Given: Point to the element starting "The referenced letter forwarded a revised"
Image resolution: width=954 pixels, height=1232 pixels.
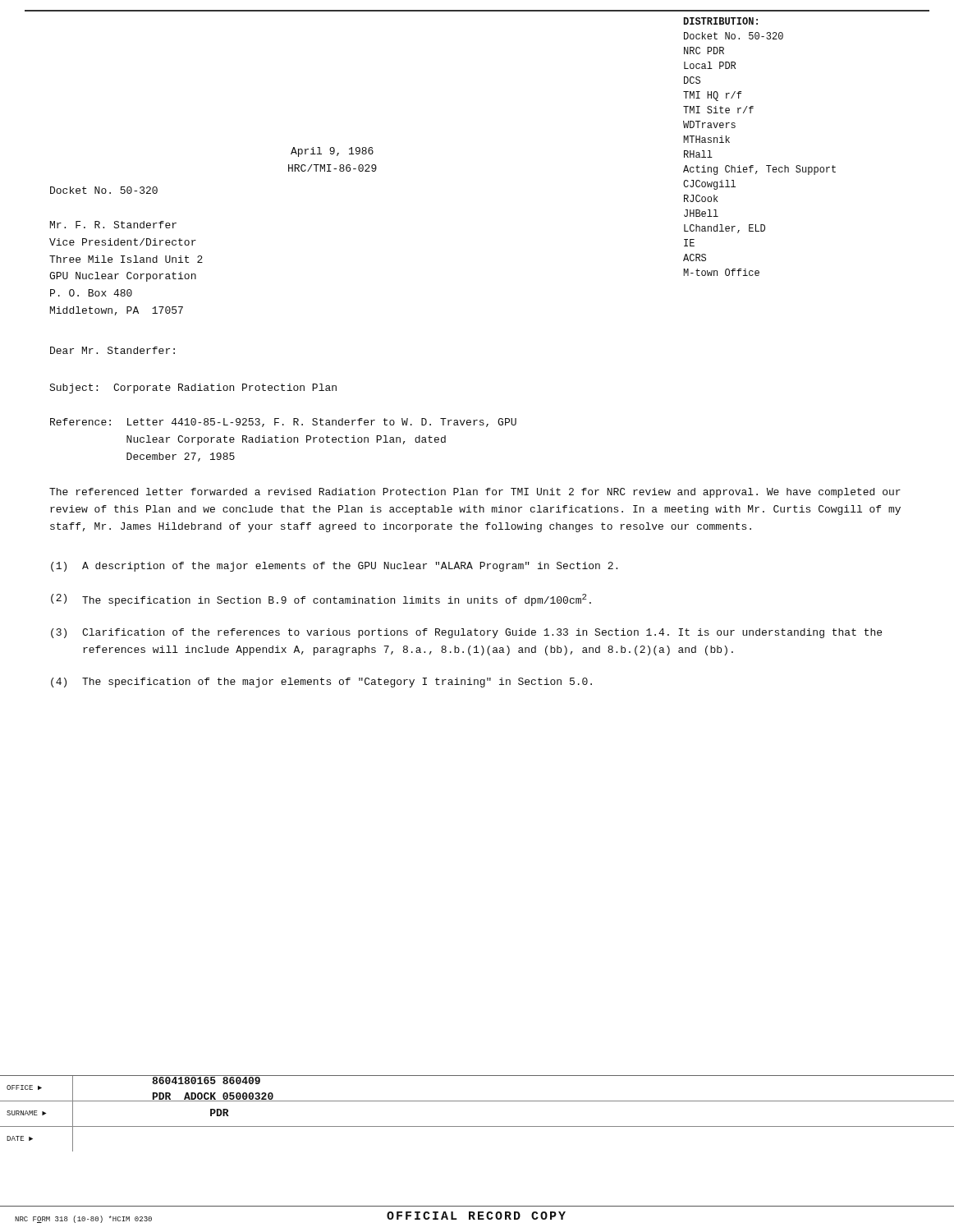Looking at the screenshot, I should [x=475, y=509].
